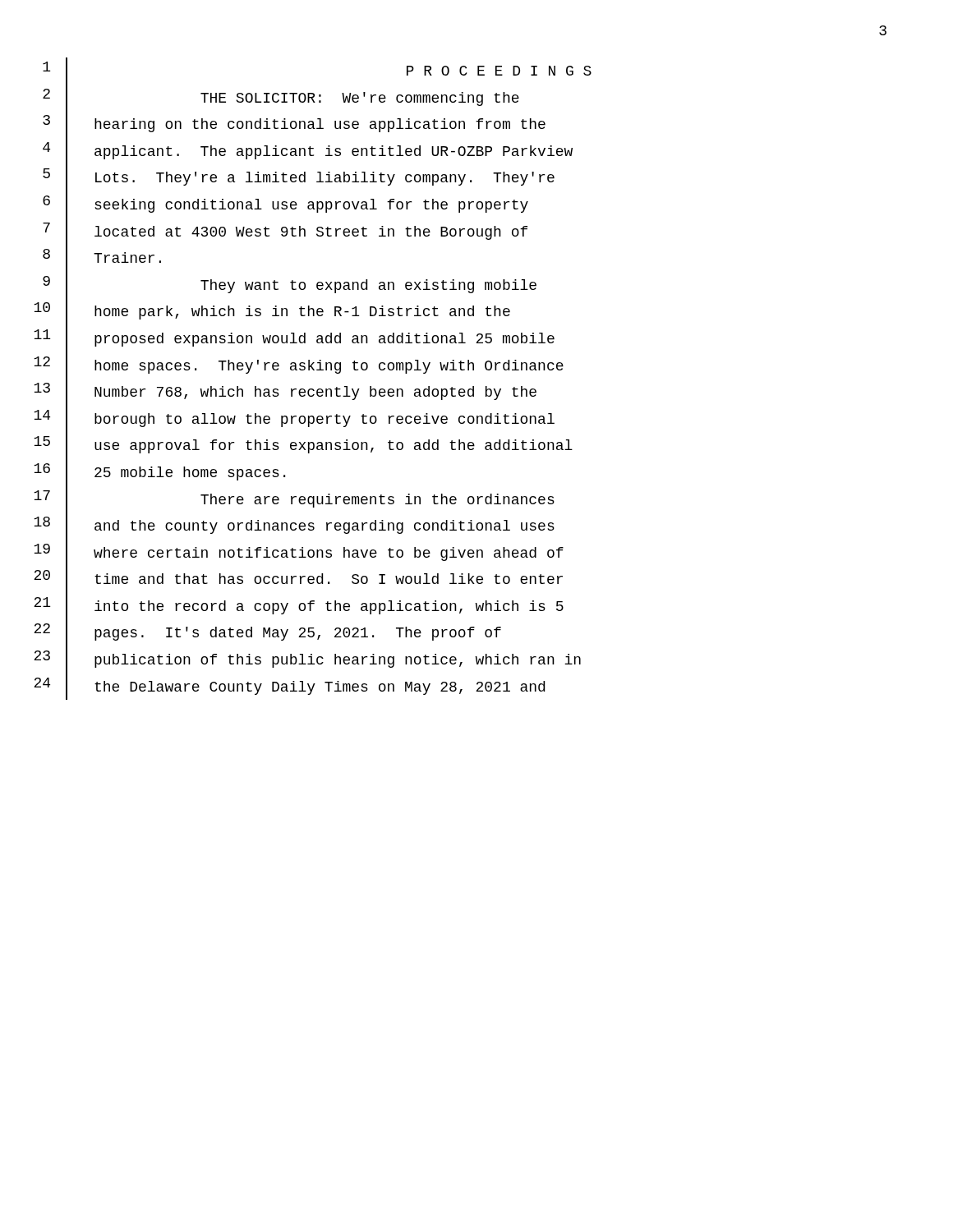Select the text block with the text "23 publication of this public"

coord(476,660)
